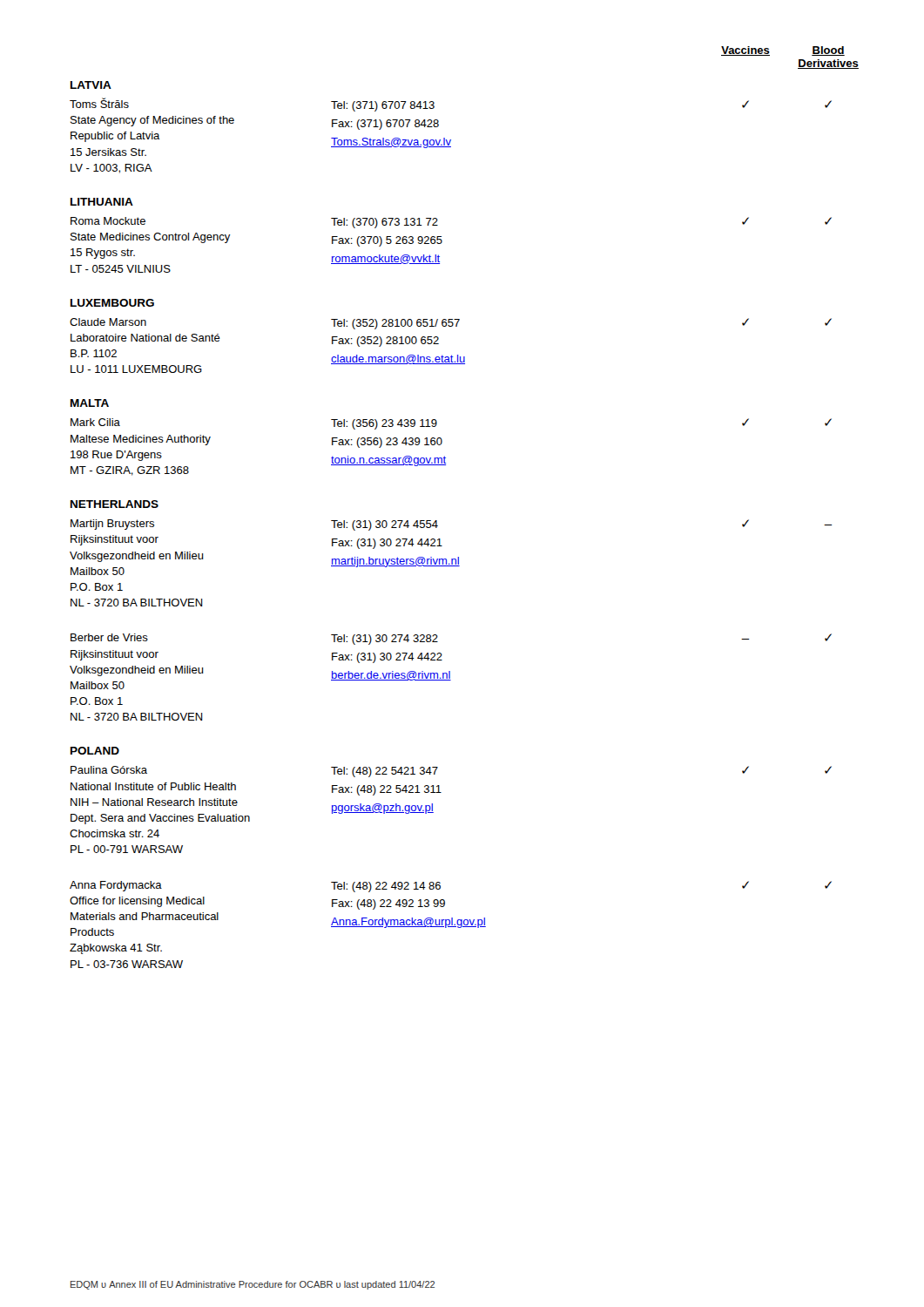The height and width of the screenshot is (1307, 924).
Task: Locate the block of text that opens with "Toms Štrāls State Agency of Medicines"
Action: tap(94, 104)
